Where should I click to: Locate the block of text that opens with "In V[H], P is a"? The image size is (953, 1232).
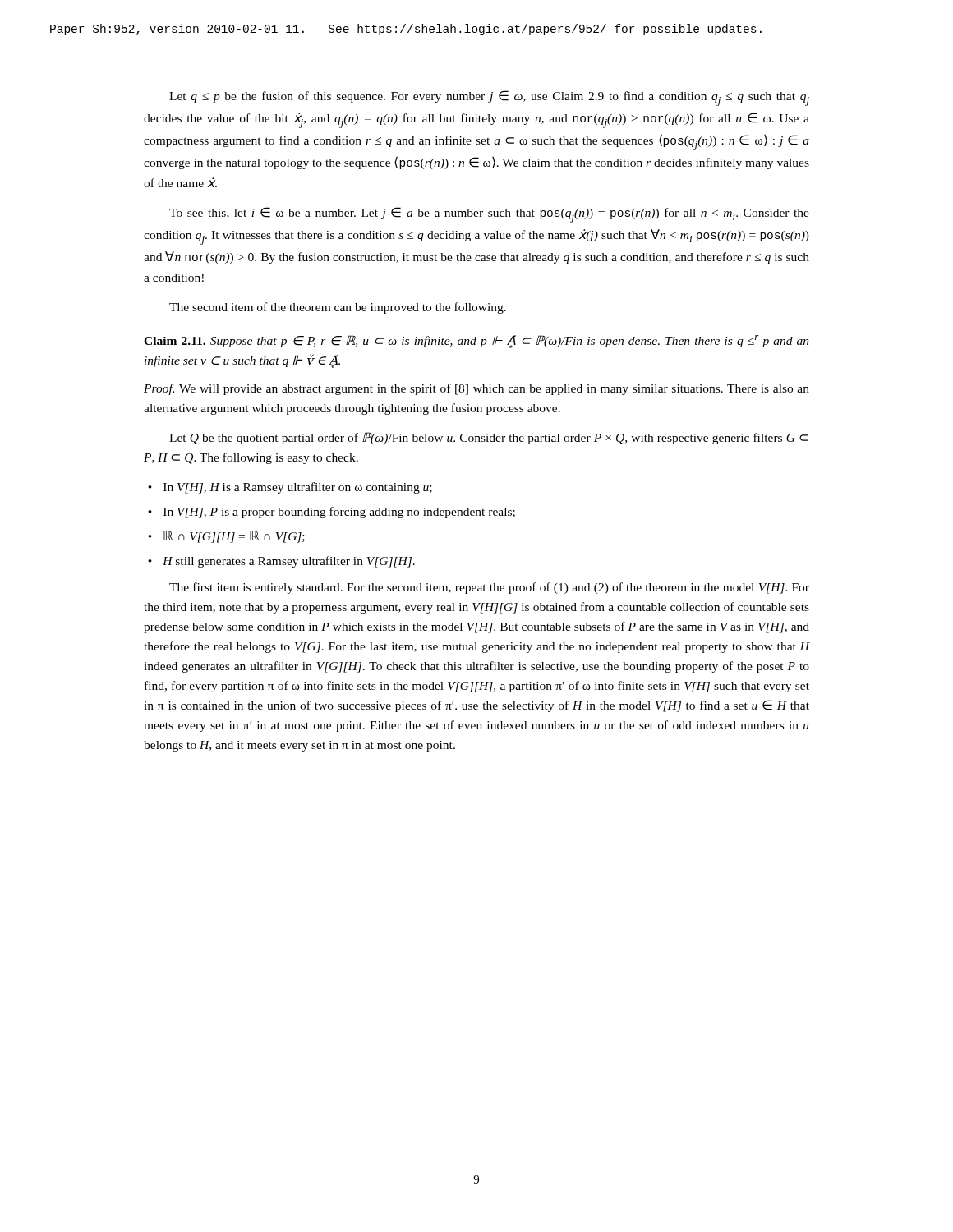pos(339,511)
